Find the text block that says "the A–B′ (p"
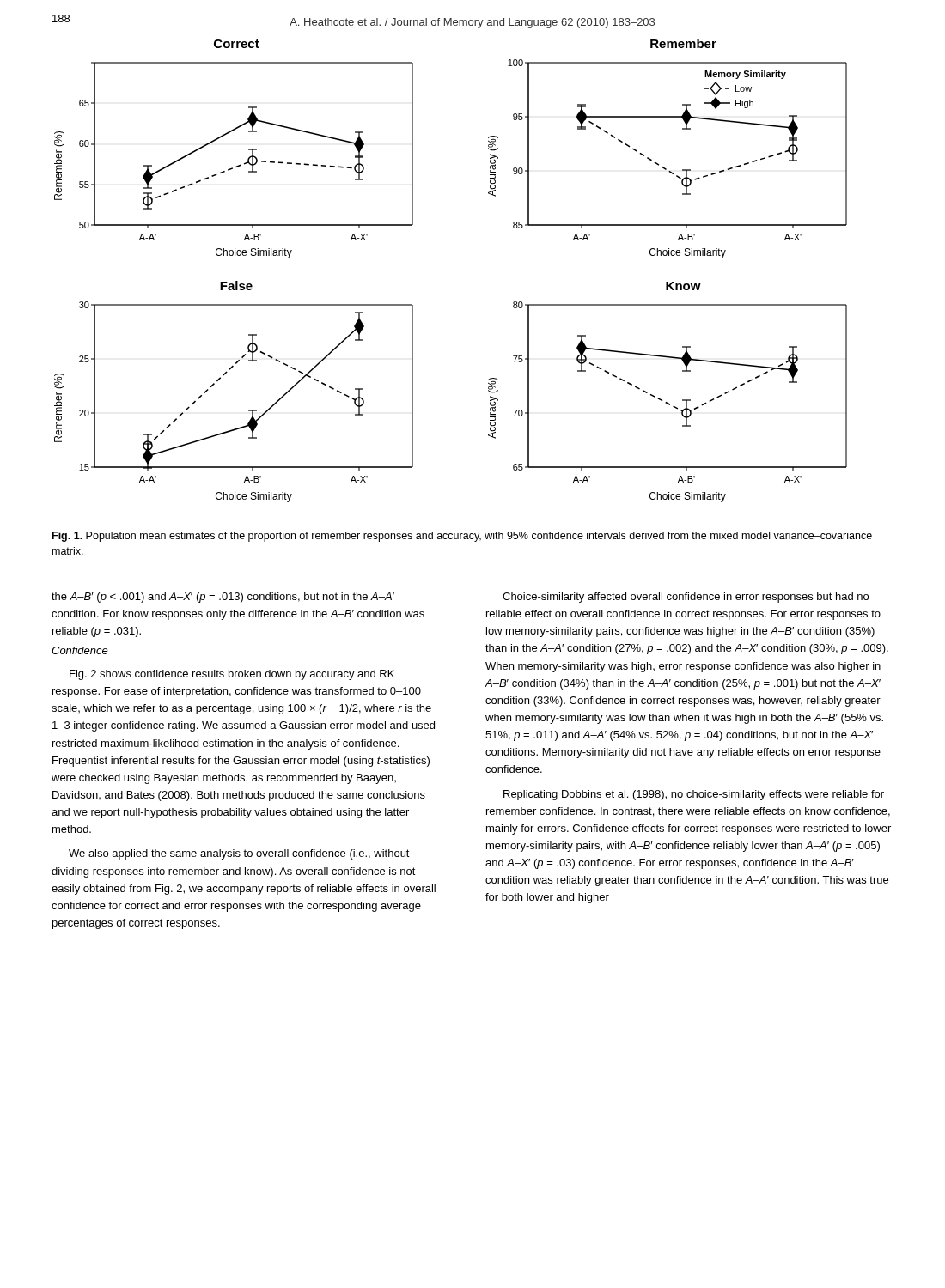Viewport: 945px width, 1288px height. coord(247,614)
